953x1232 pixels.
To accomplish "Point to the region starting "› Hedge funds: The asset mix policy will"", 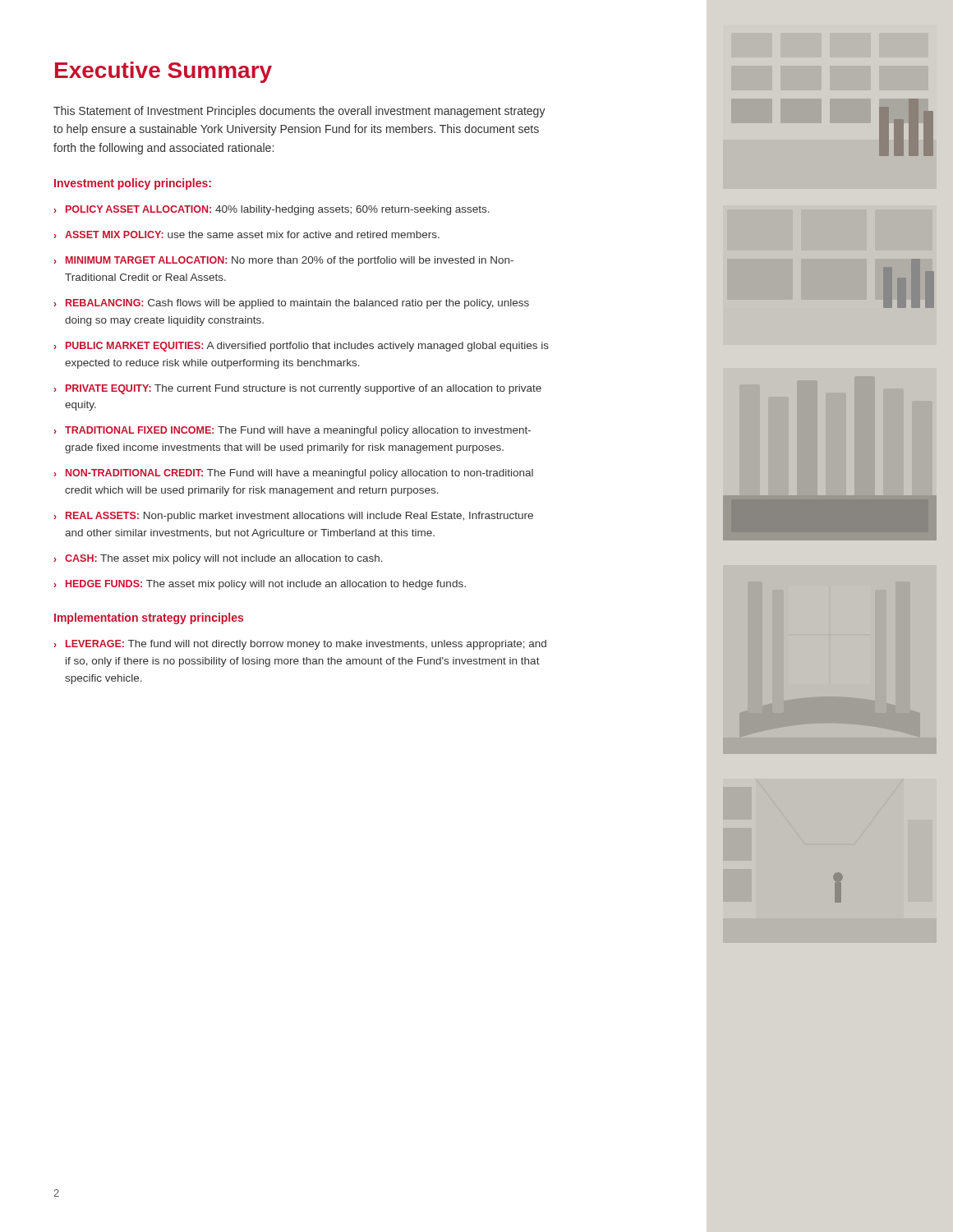I will click(304, 584).
